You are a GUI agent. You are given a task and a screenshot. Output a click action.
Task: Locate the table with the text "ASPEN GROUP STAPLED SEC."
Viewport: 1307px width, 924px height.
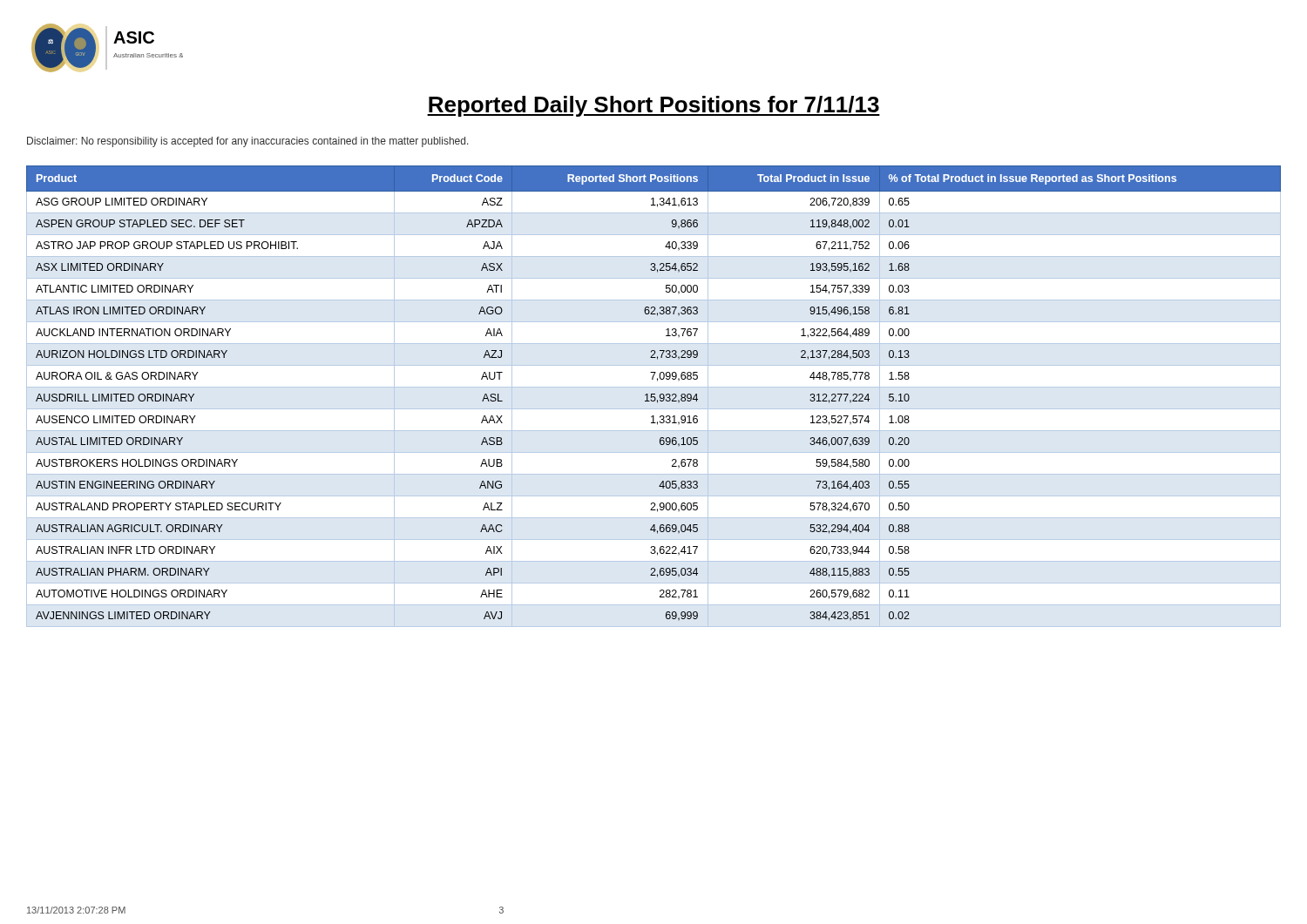pyautogui.click(x=654, y=527)
